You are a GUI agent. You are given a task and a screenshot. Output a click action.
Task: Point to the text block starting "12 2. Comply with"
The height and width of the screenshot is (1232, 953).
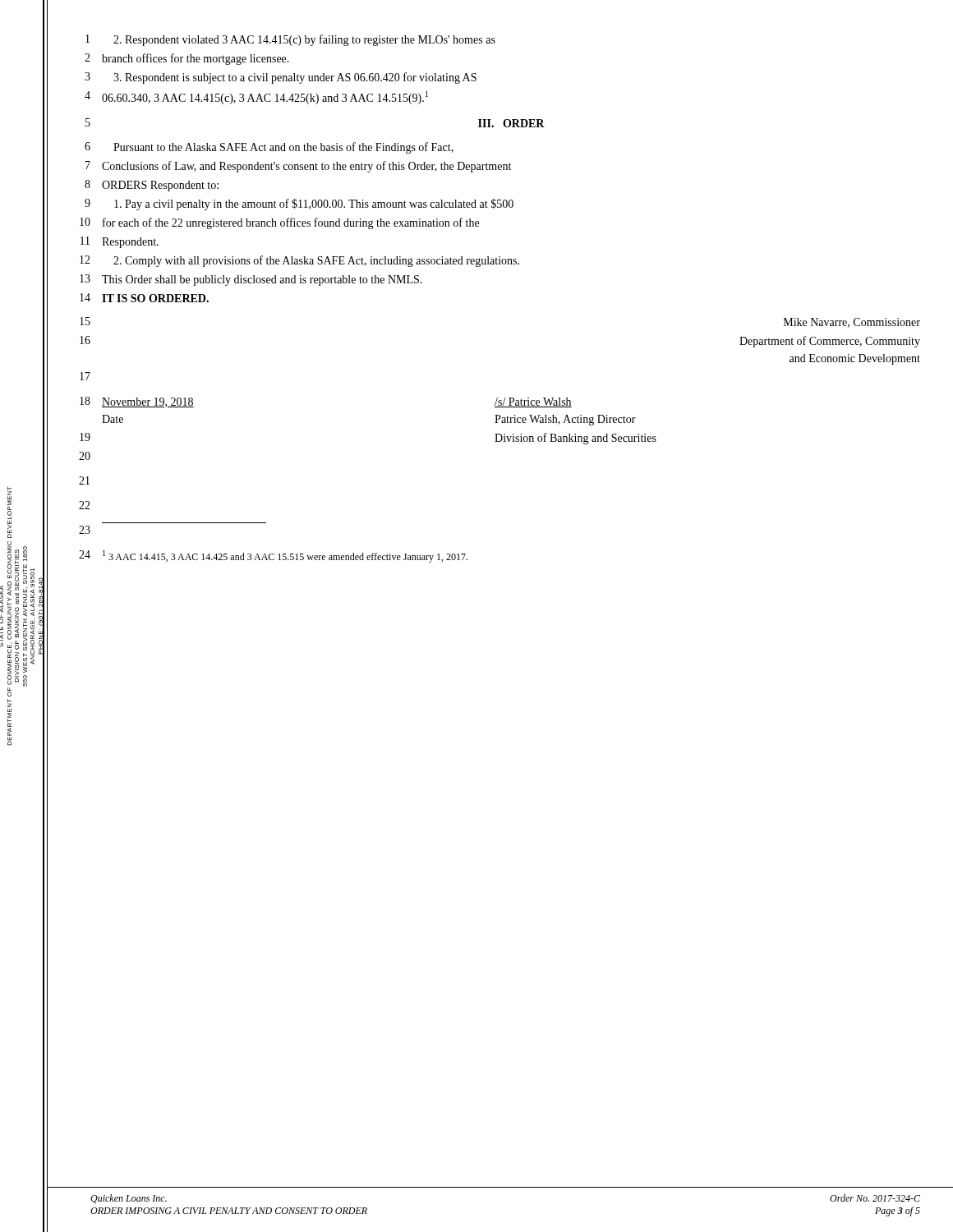pos(500,260)
